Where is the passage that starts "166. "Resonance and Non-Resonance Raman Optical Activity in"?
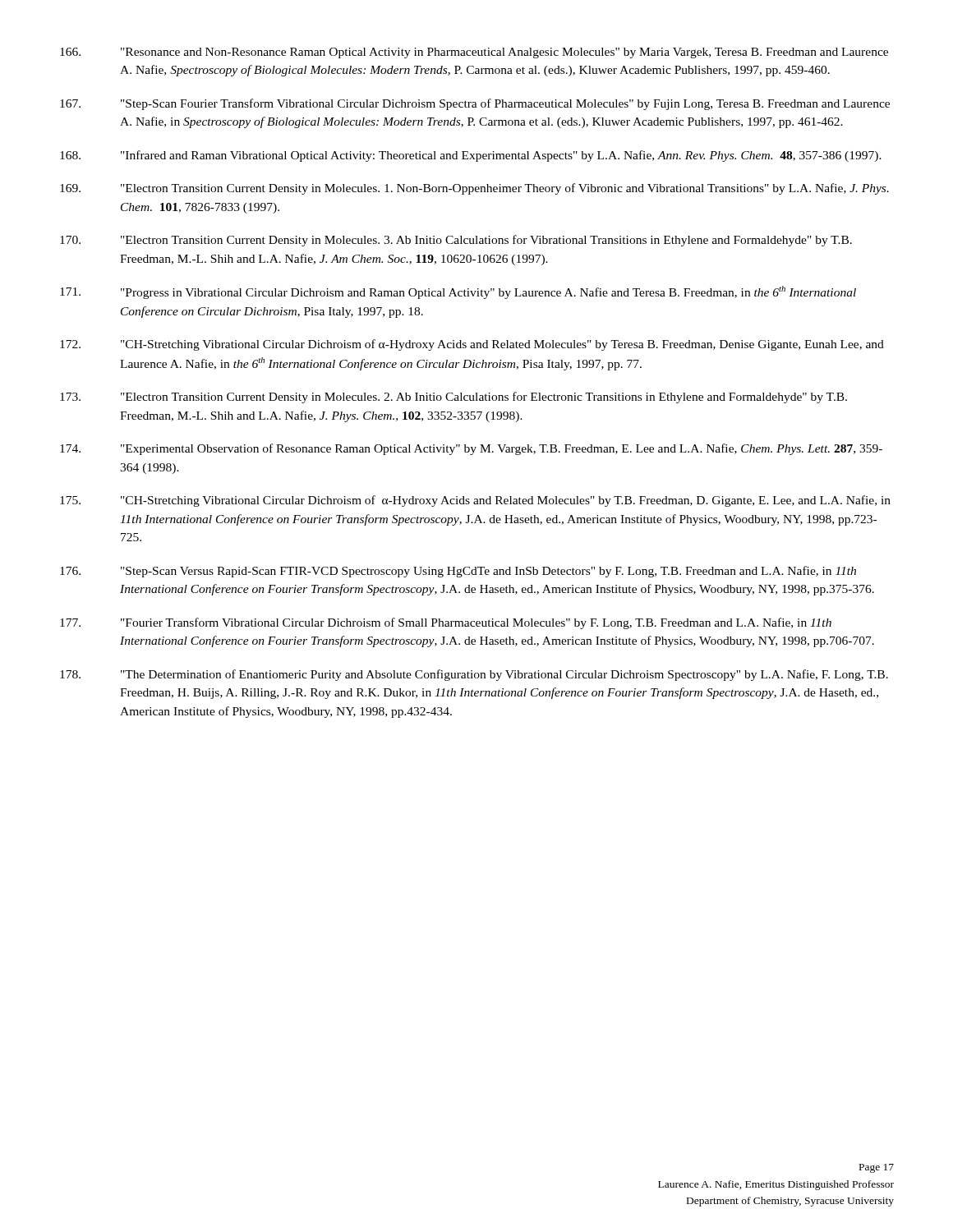This screenshot has height=1232, width=953. (x=476, y=61)
